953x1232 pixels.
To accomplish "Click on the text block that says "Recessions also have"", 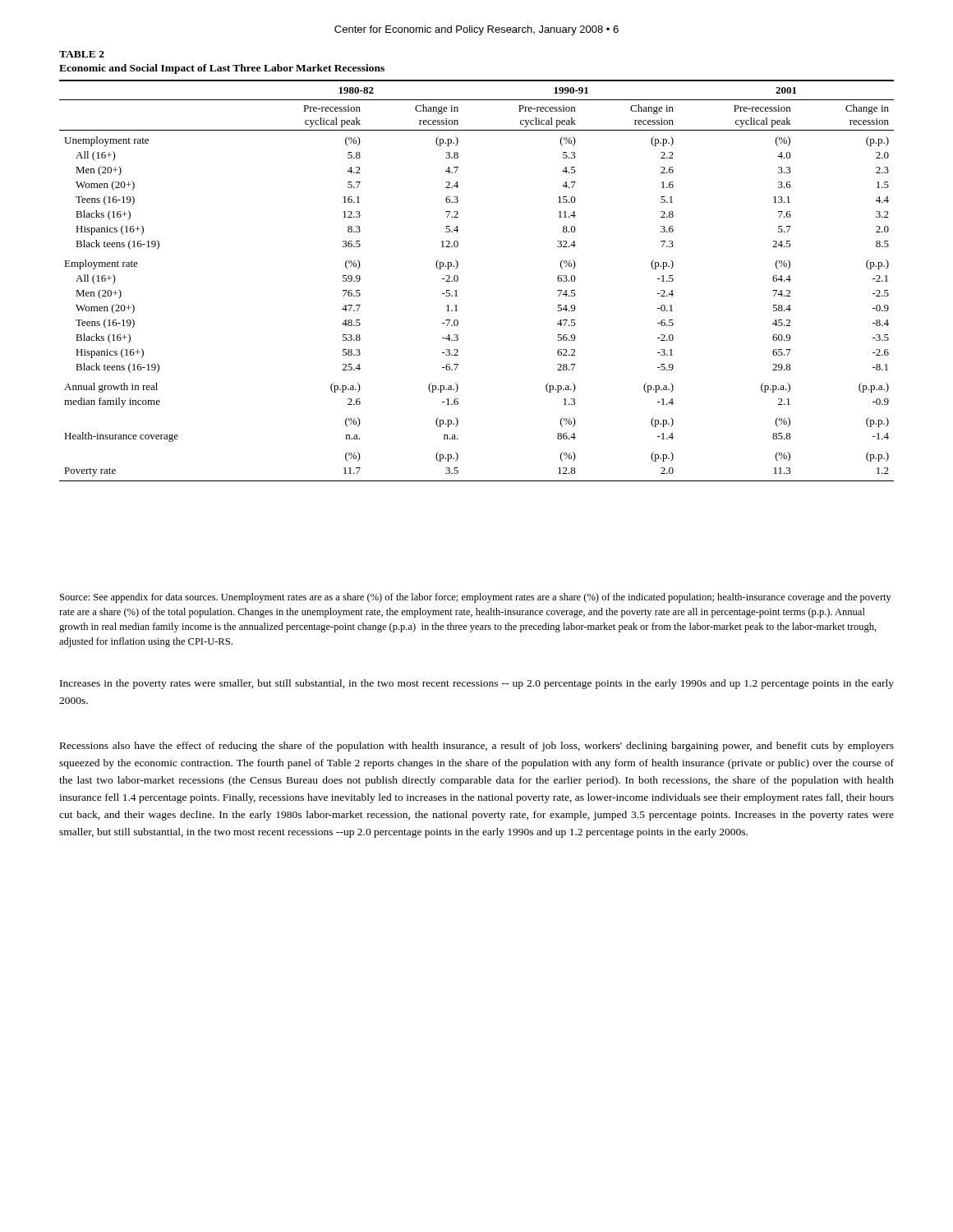I will tap(476, 788).
